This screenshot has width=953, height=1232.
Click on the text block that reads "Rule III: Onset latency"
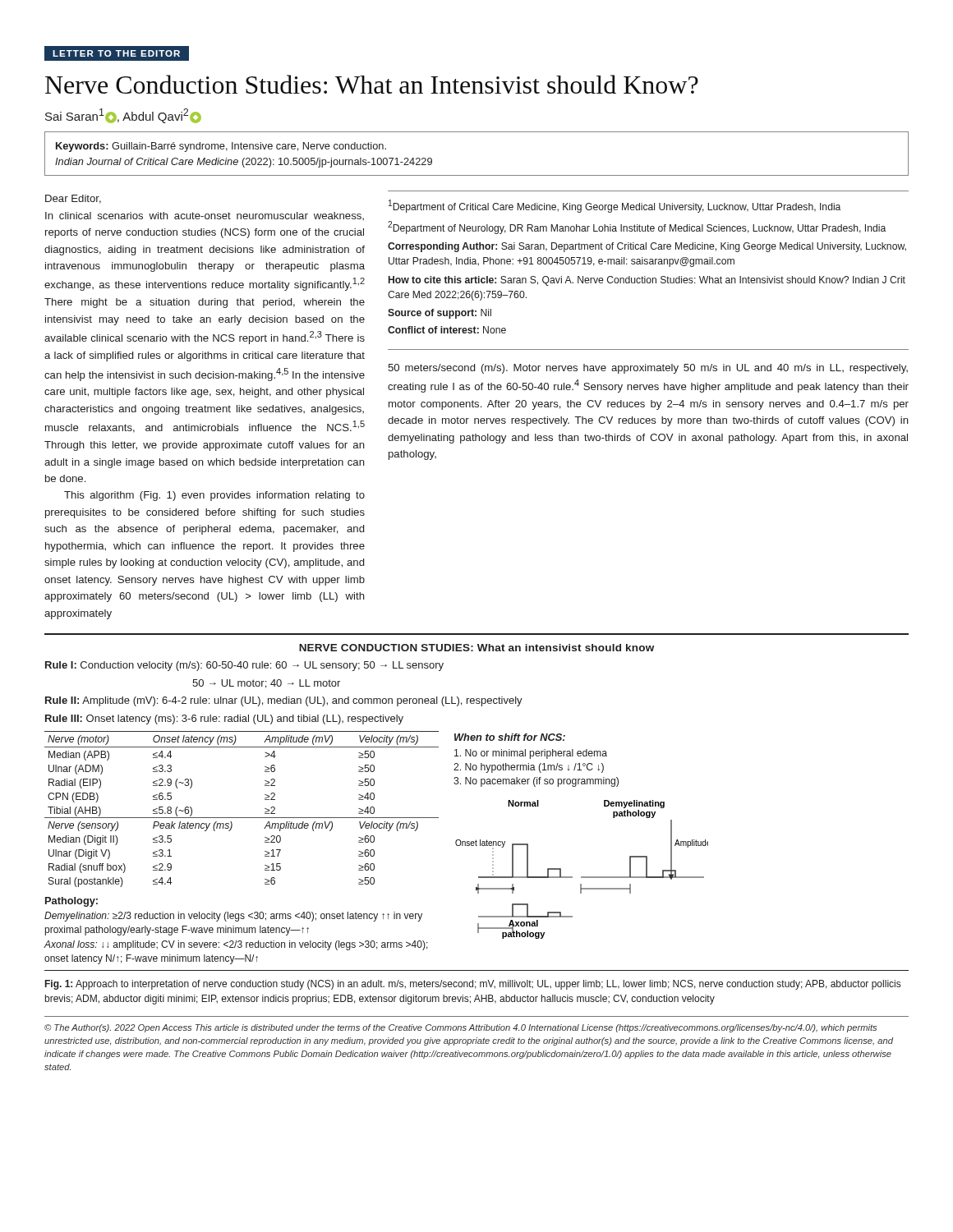[224, 718]
